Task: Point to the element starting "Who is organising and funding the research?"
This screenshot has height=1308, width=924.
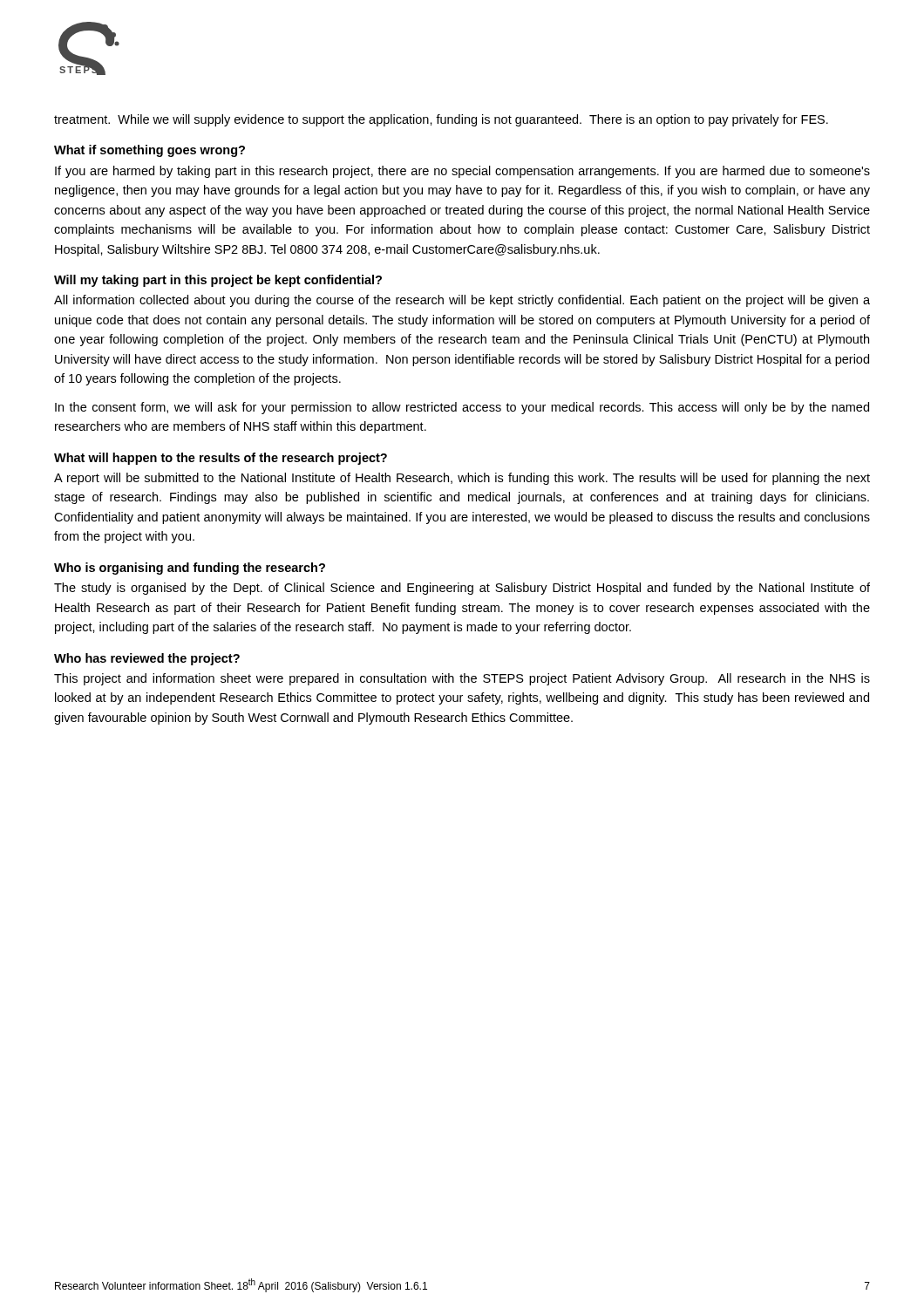Action: [190, 568]
